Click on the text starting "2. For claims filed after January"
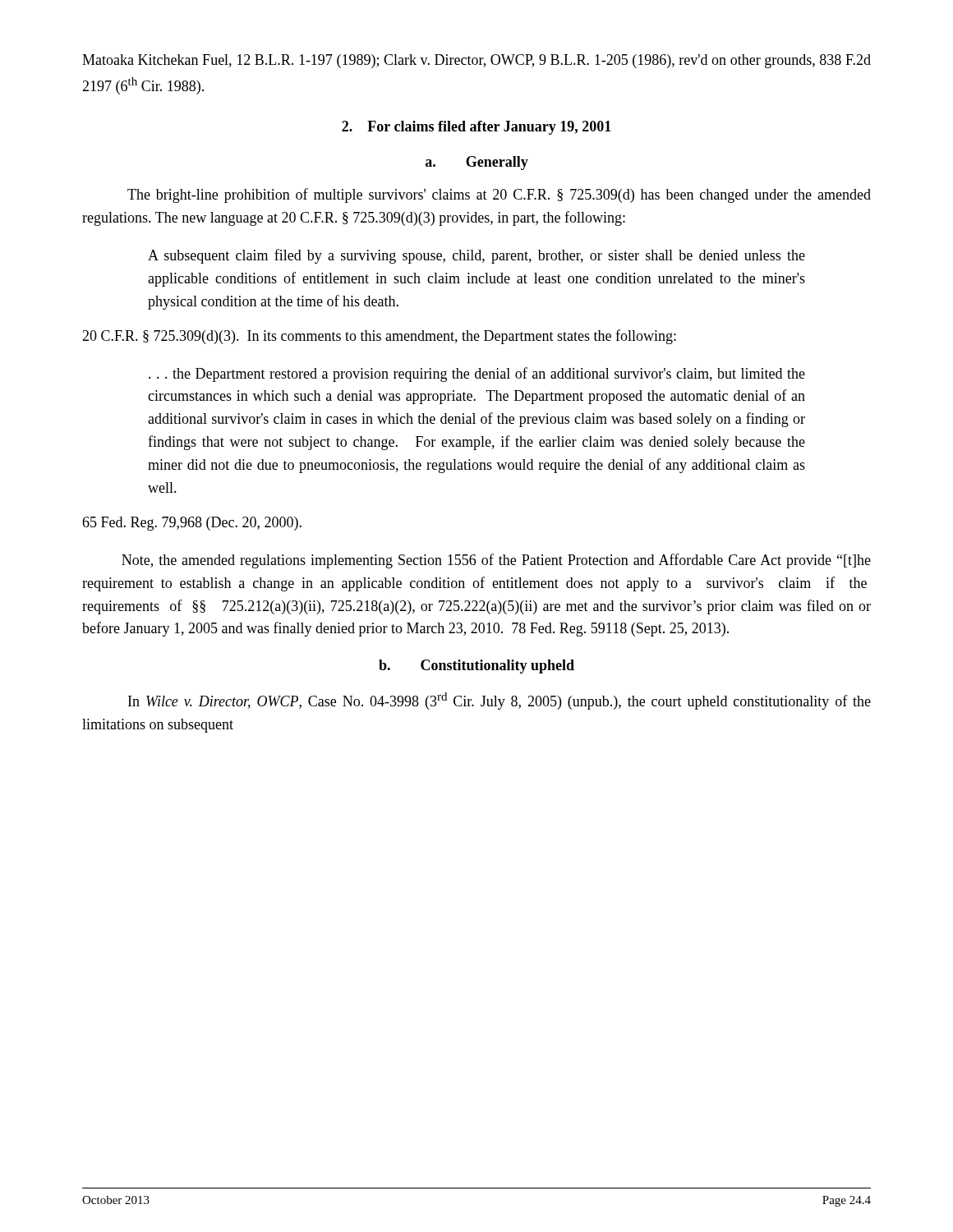The height and width of the screenshot is (1232, 953). [476, 126]
